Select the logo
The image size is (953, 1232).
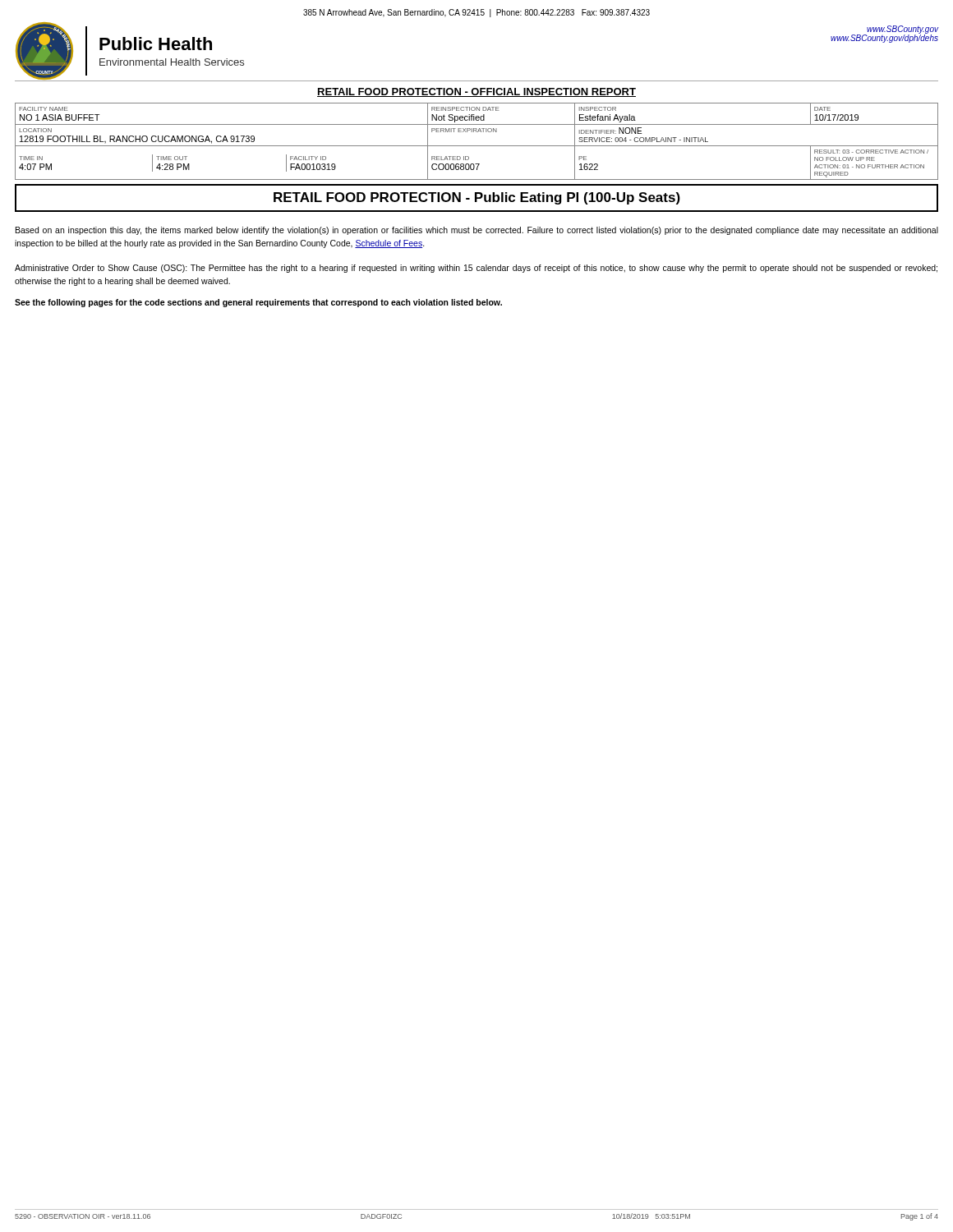[130, 51]
